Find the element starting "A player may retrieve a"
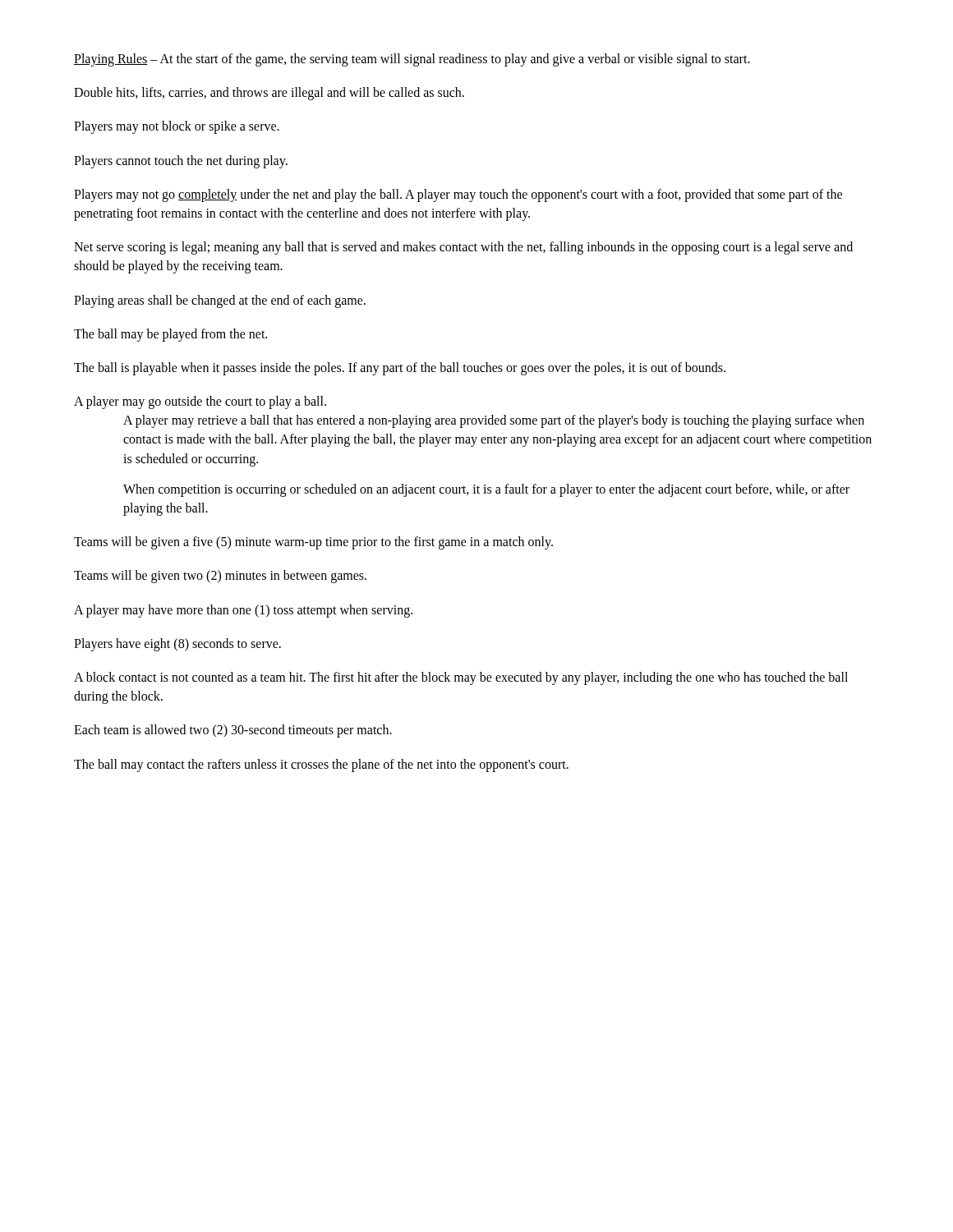This screenshot has width=953, height=1232. tap(498, 439)
